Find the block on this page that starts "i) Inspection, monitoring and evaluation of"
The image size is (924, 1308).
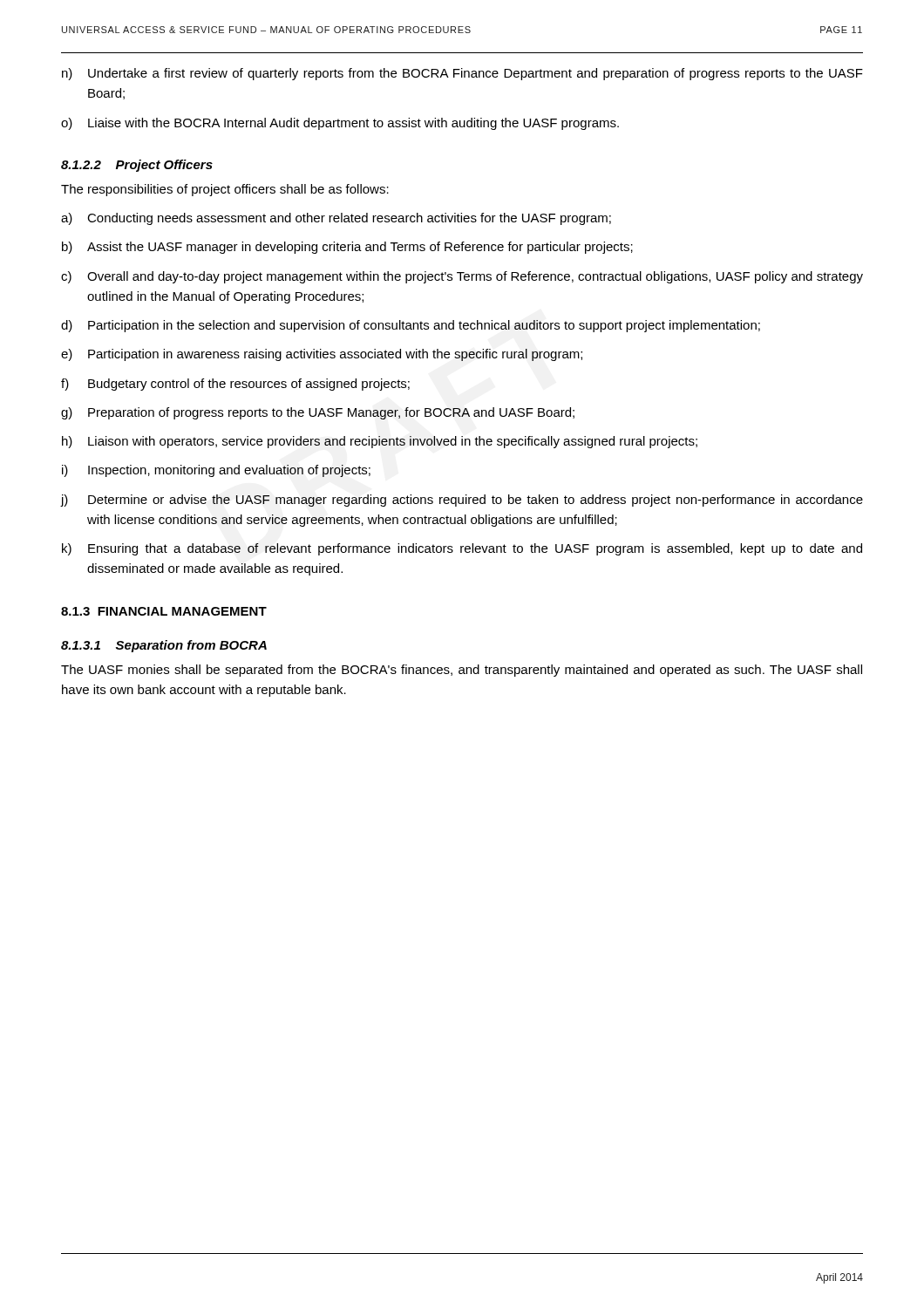(x=216, y=471)
